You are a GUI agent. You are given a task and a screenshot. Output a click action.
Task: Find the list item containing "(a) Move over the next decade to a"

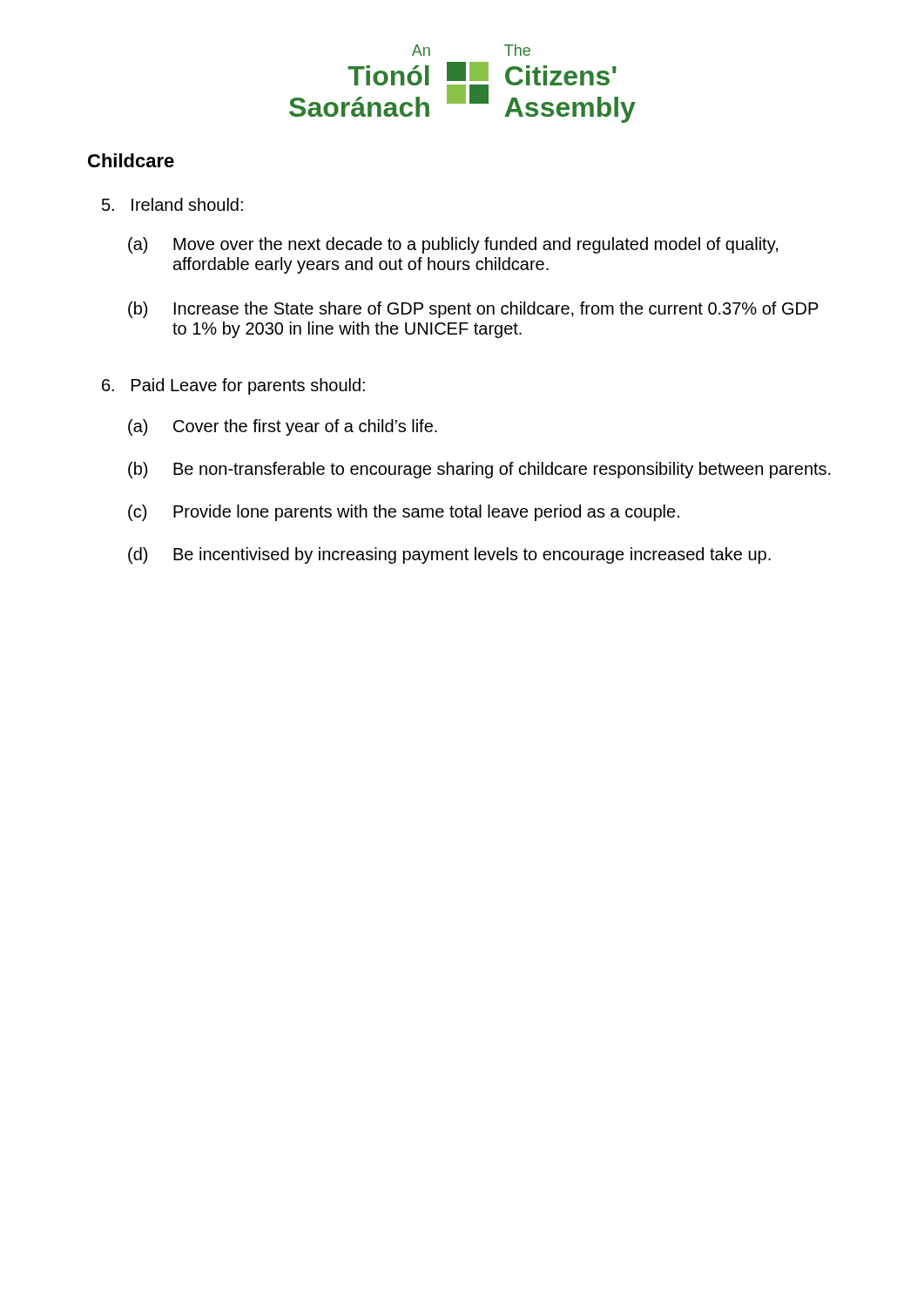click(482, 255)
